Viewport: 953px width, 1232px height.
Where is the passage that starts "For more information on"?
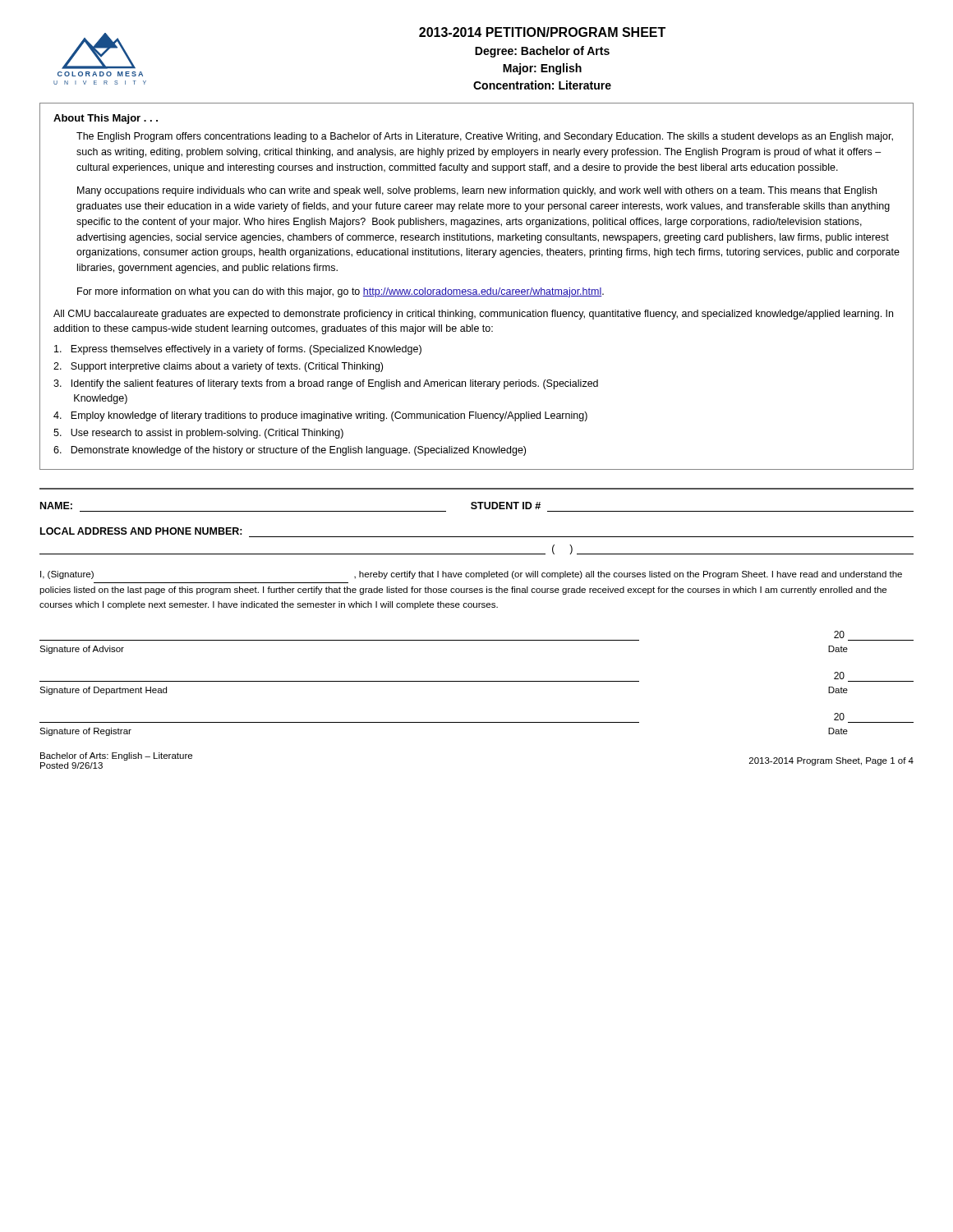pos(340,291)
